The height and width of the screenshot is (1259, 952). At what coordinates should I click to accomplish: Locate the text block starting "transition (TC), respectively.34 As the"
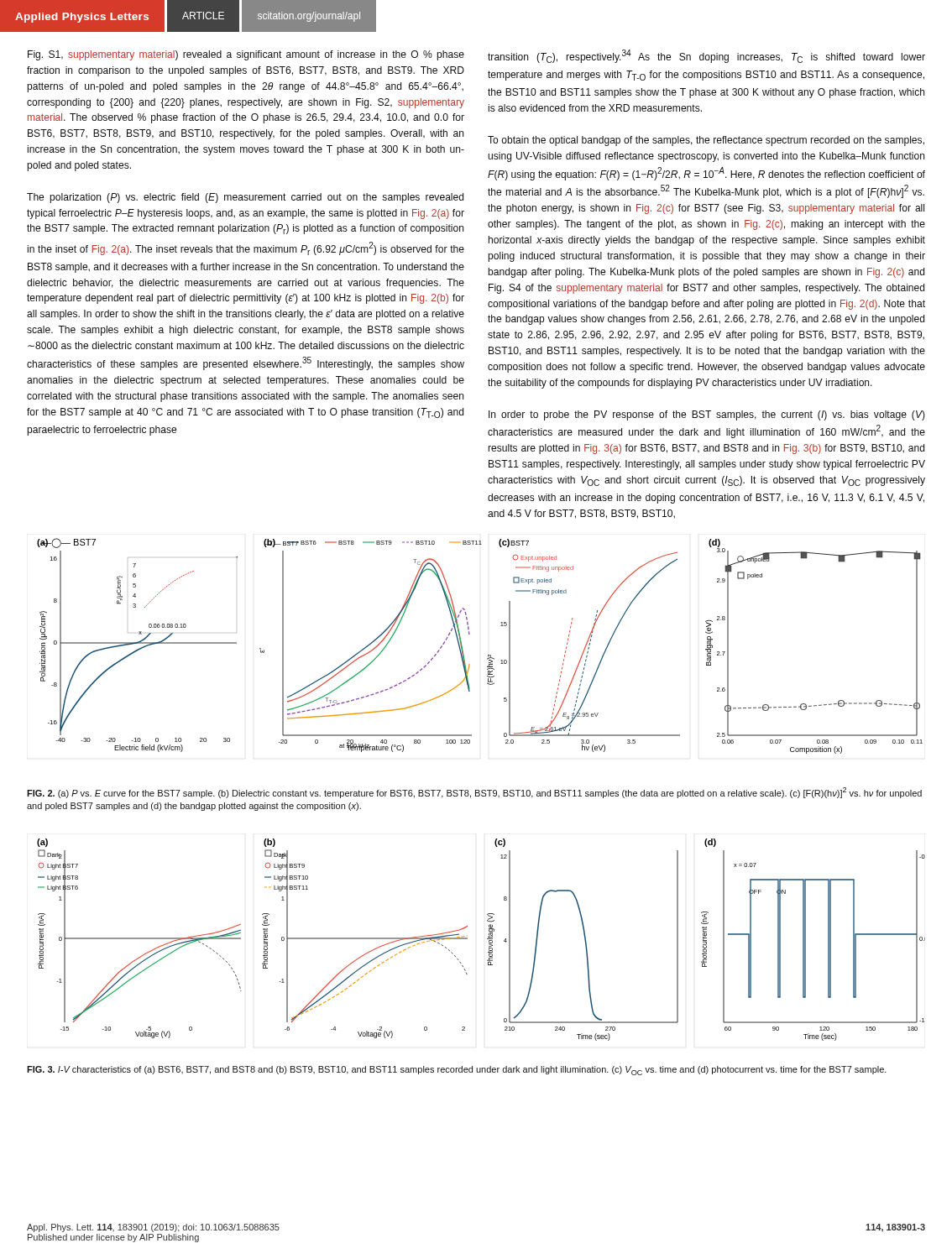(706, 284)
